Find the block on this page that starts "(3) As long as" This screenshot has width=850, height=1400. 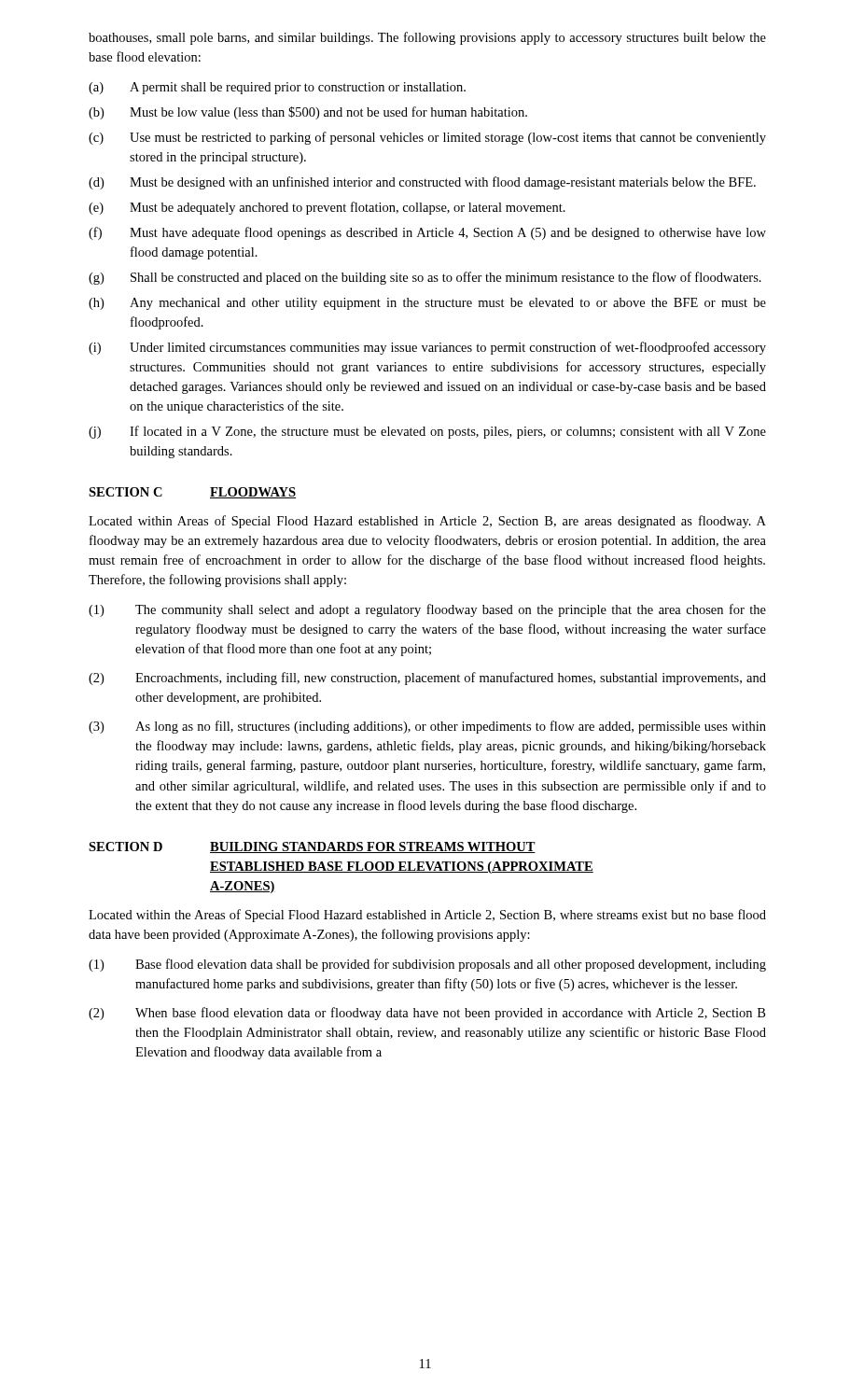(427, 766)
